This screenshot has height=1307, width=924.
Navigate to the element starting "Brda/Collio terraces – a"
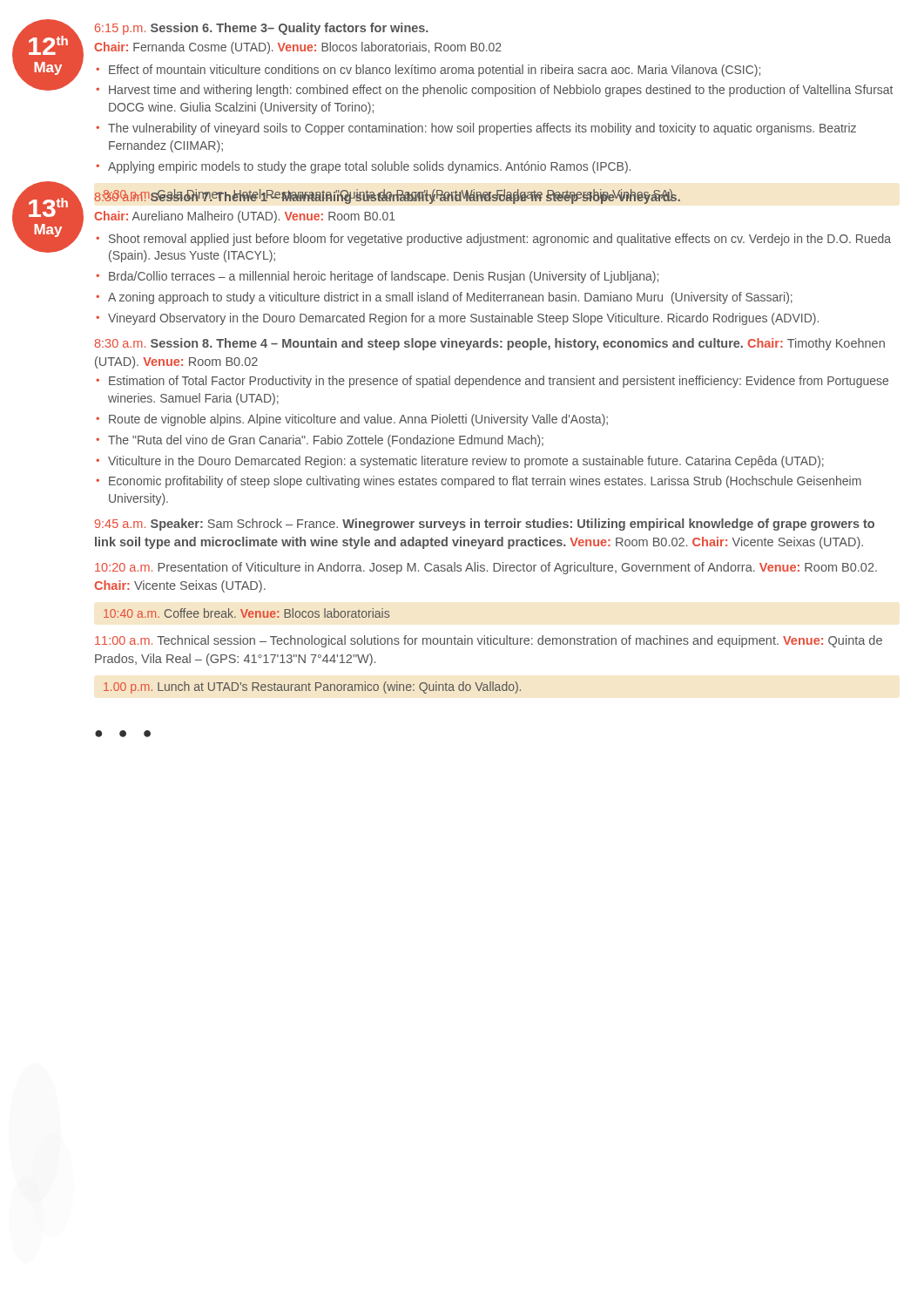tap(384, 276)
